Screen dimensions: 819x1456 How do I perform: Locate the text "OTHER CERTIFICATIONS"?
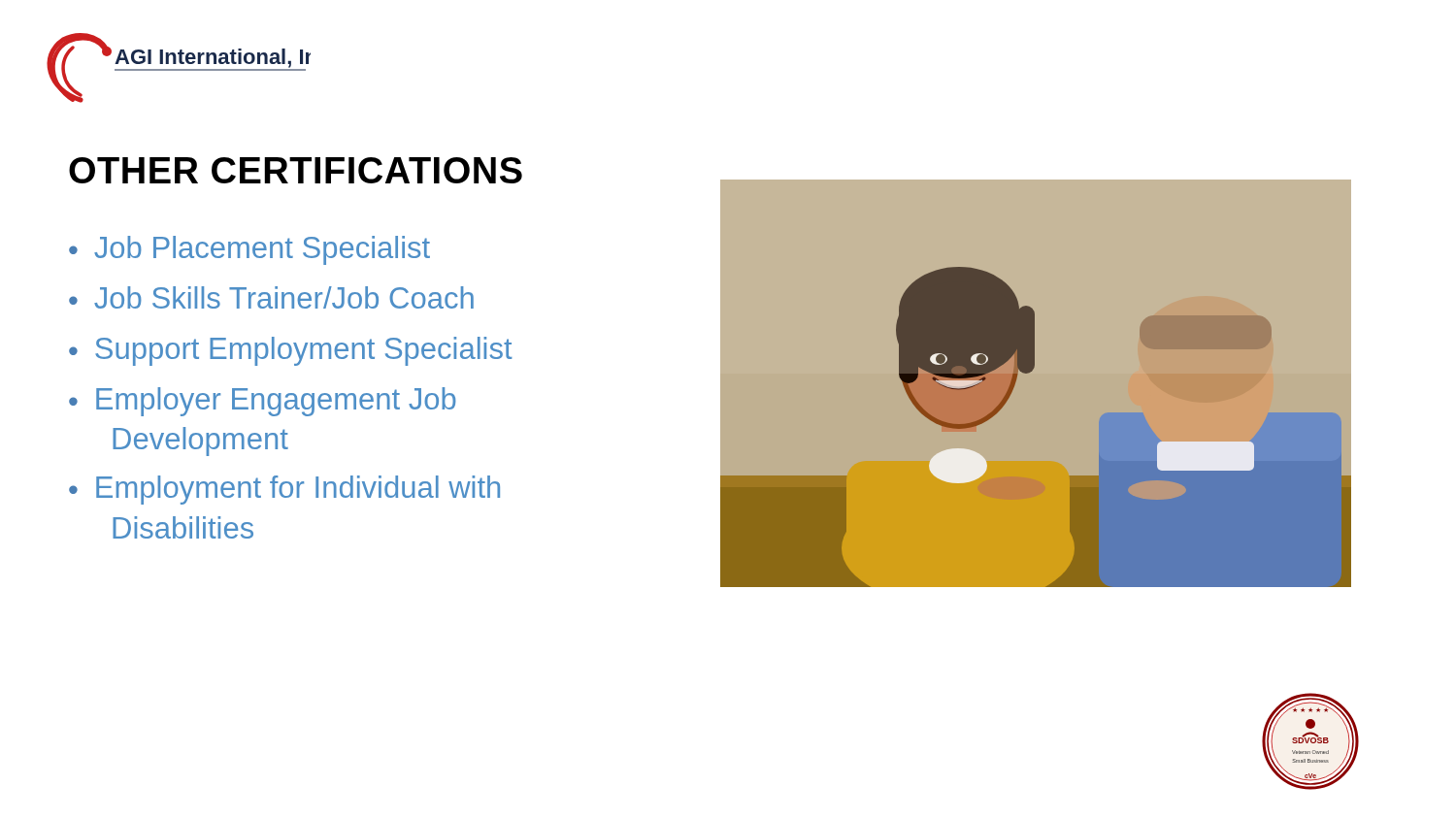point(296,171)
